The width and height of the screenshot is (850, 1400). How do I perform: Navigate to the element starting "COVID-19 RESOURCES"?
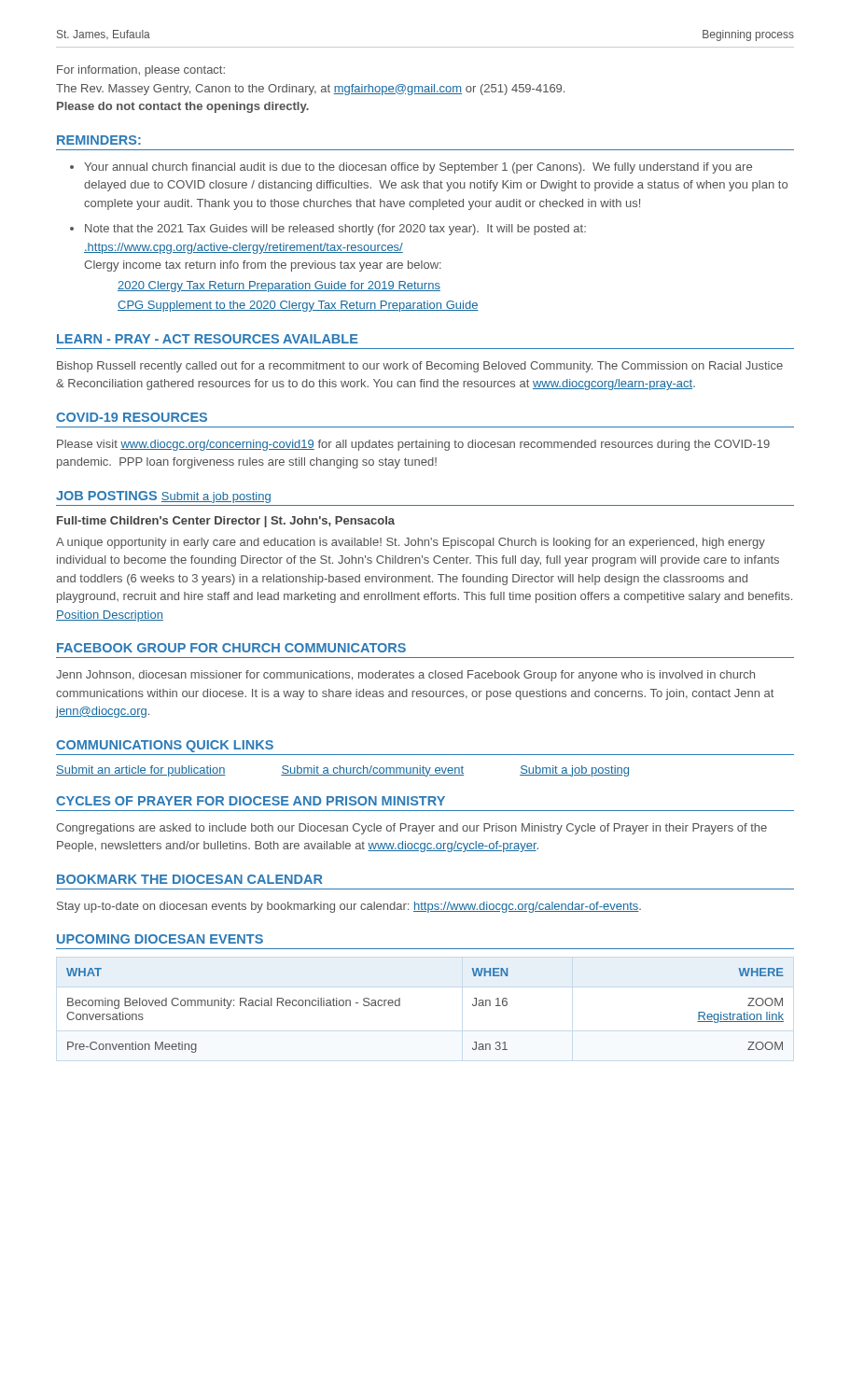(132, 417)
